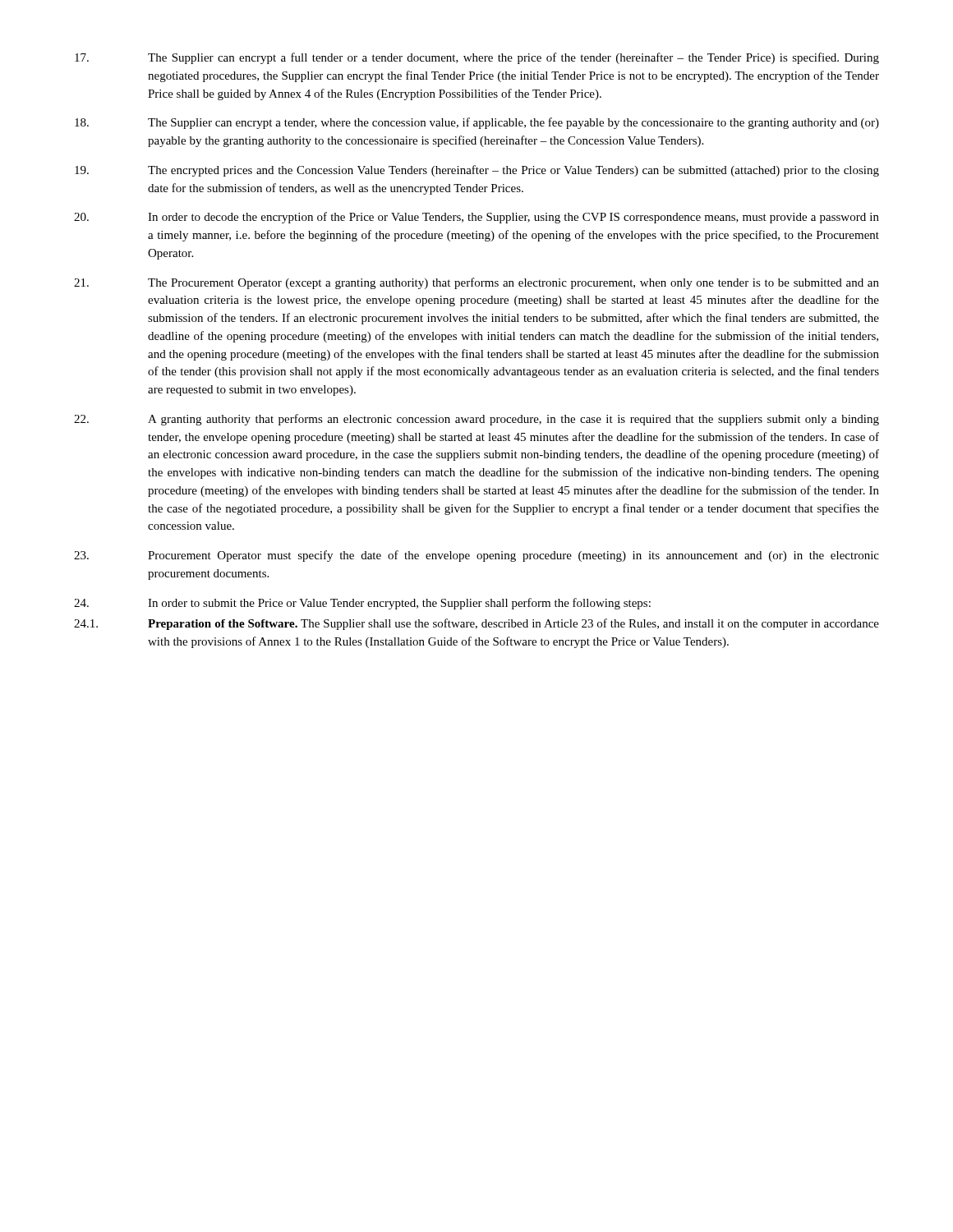
Task: Navigate to the text starting "19. The encrypted prices and"
Action: (x=476, y=180)
